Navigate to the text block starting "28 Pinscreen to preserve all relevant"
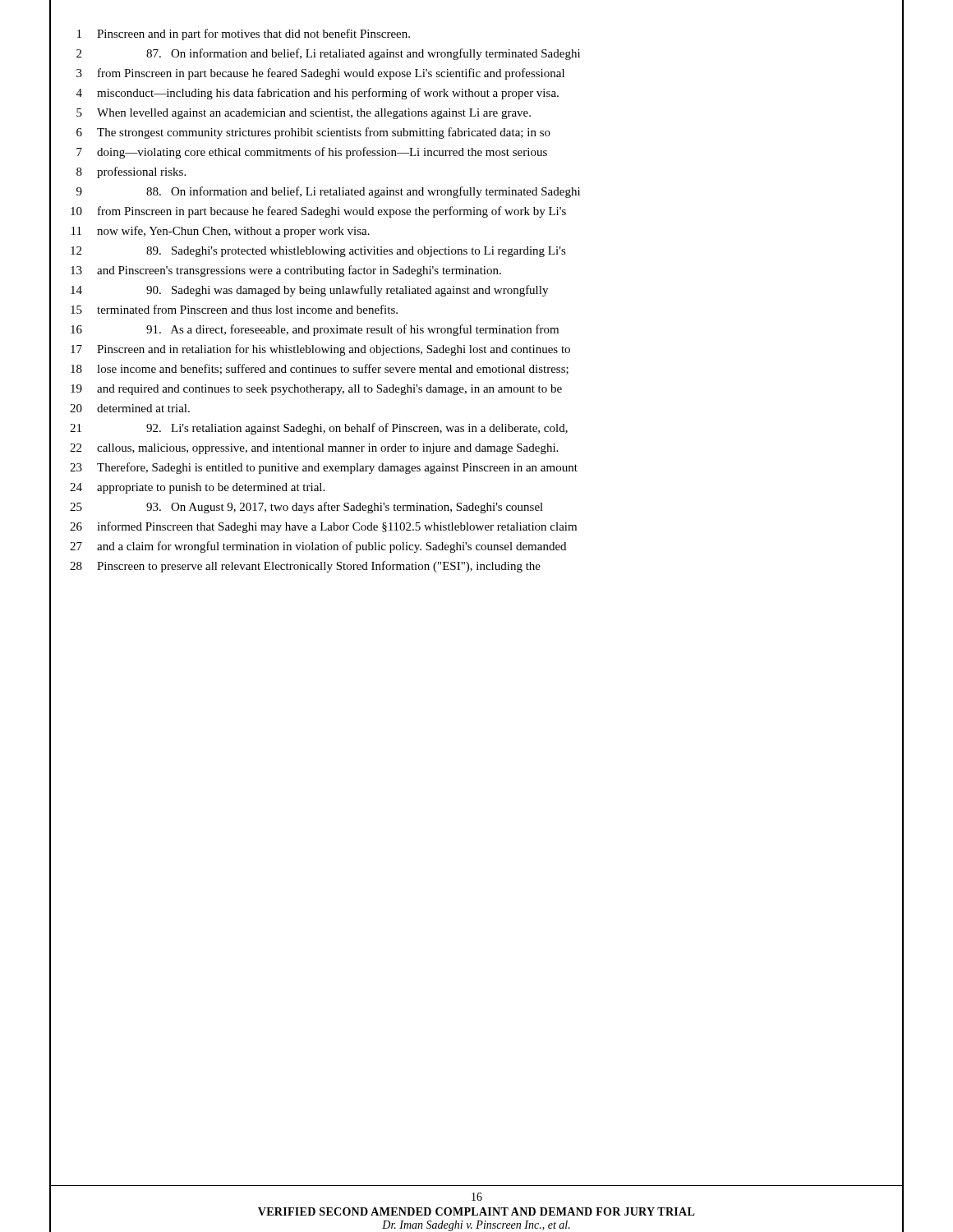 pyautogui.click(x=476, y=566)
